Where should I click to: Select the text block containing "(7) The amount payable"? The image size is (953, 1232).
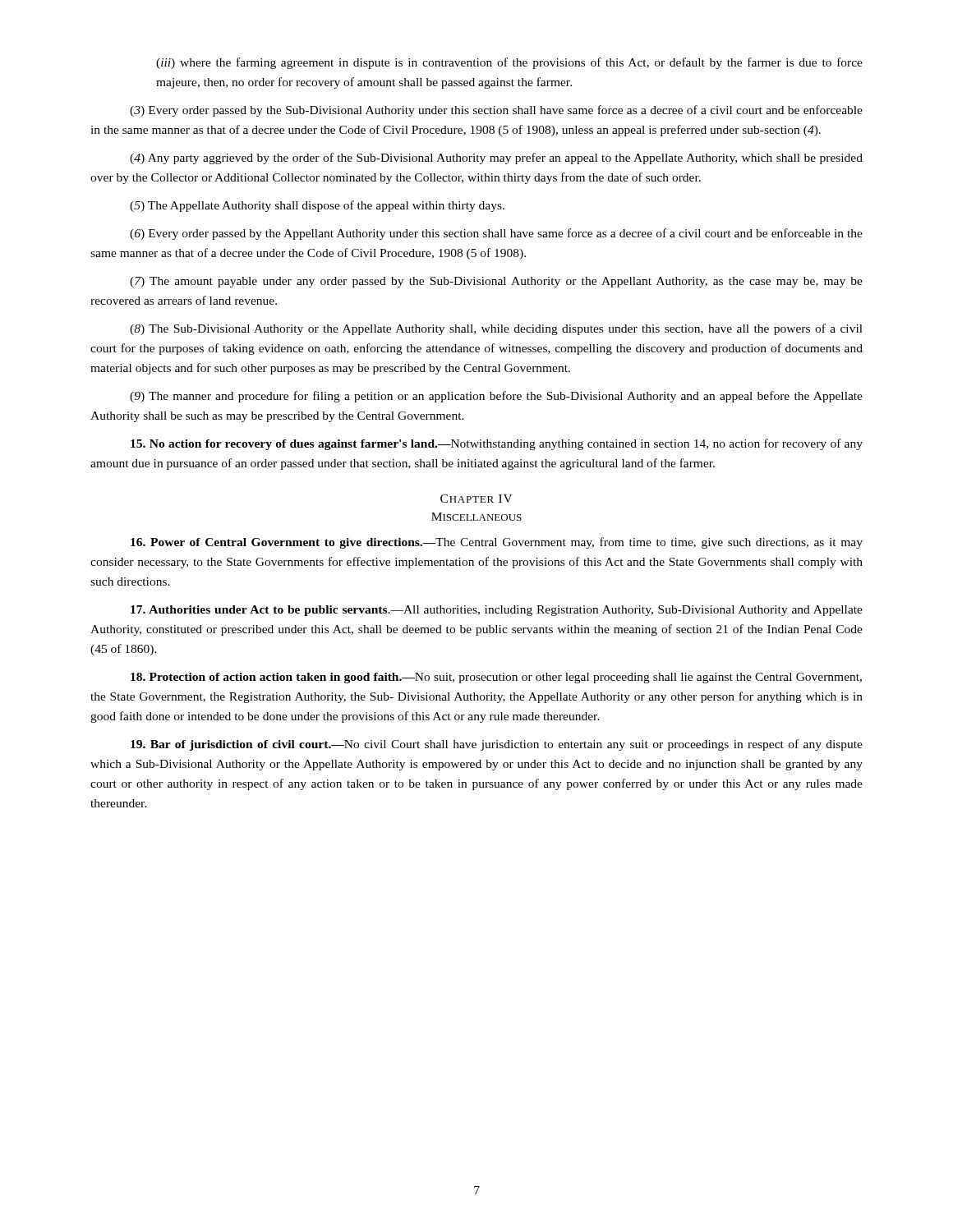[476, 290]
